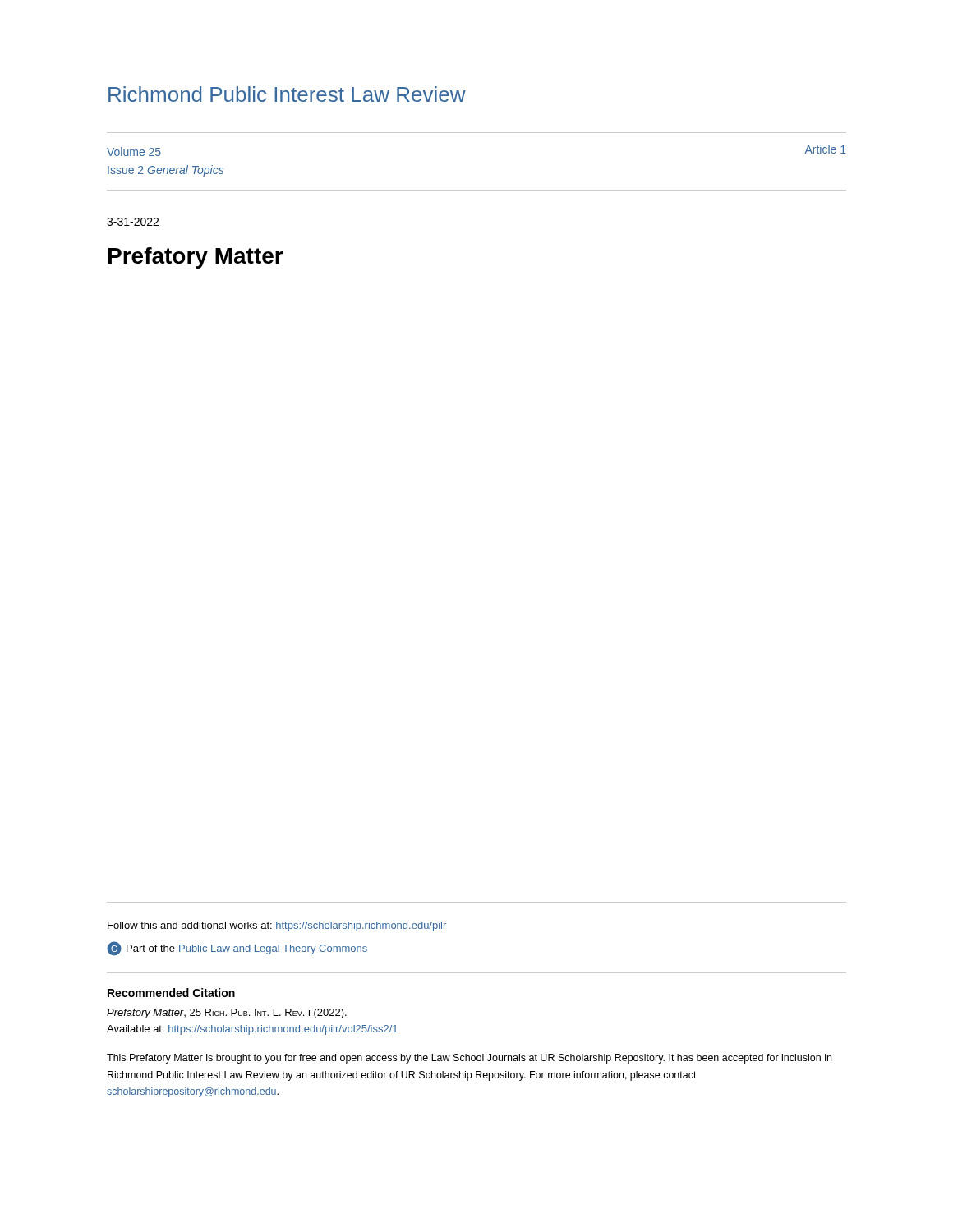This screenshot has width=953, height=1232.
Task: Click the passage that begins "C Part of the Public Law"
Action: pos(237,949)
